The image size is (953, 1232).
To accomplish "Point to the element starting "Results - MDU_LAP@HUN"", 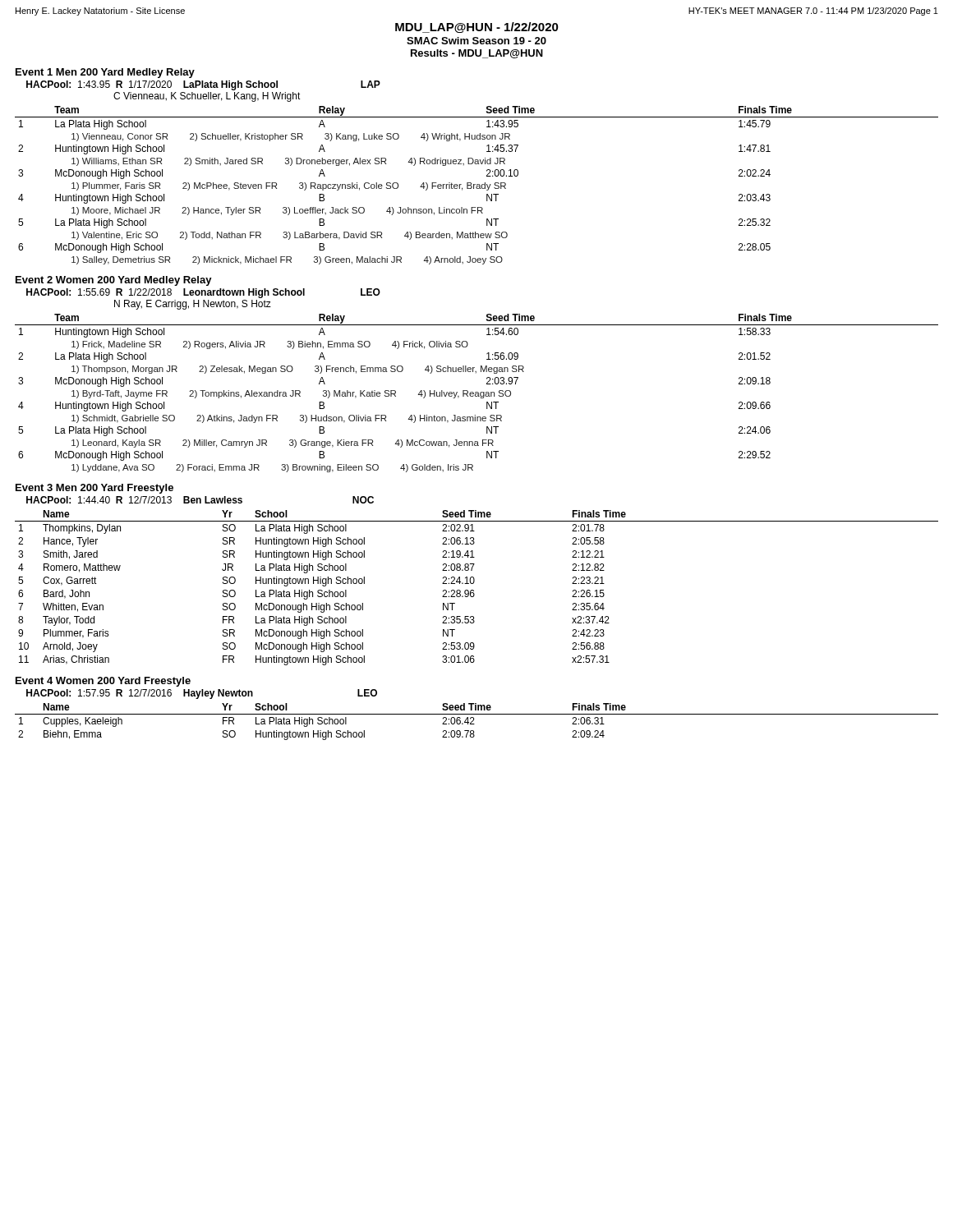I will pyautogui.click(x=476, y=53).
